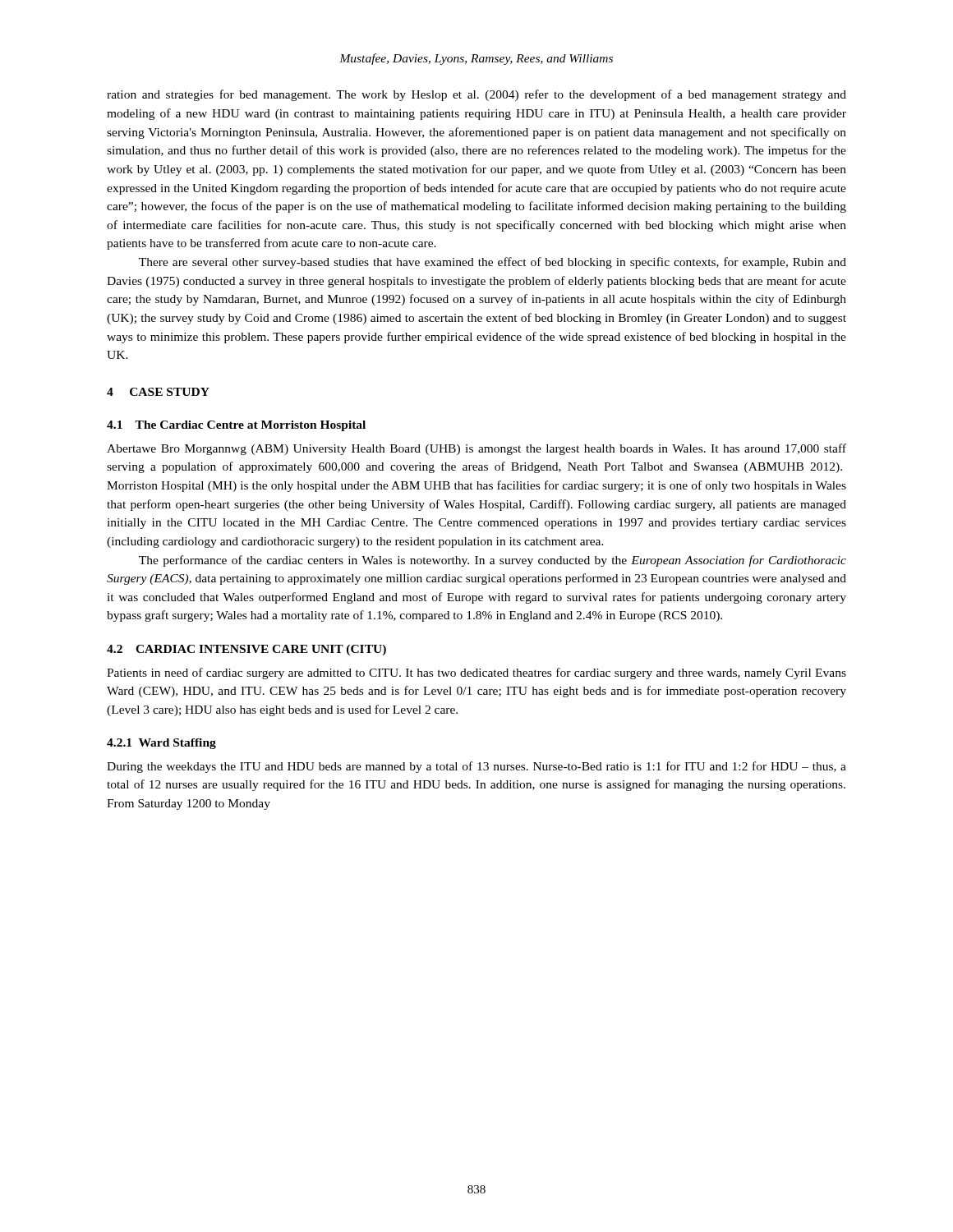Viewport: 953px width, 1232px height.
Task: Where is the passage that starts "There are several"?
Action: pos(476,309)
